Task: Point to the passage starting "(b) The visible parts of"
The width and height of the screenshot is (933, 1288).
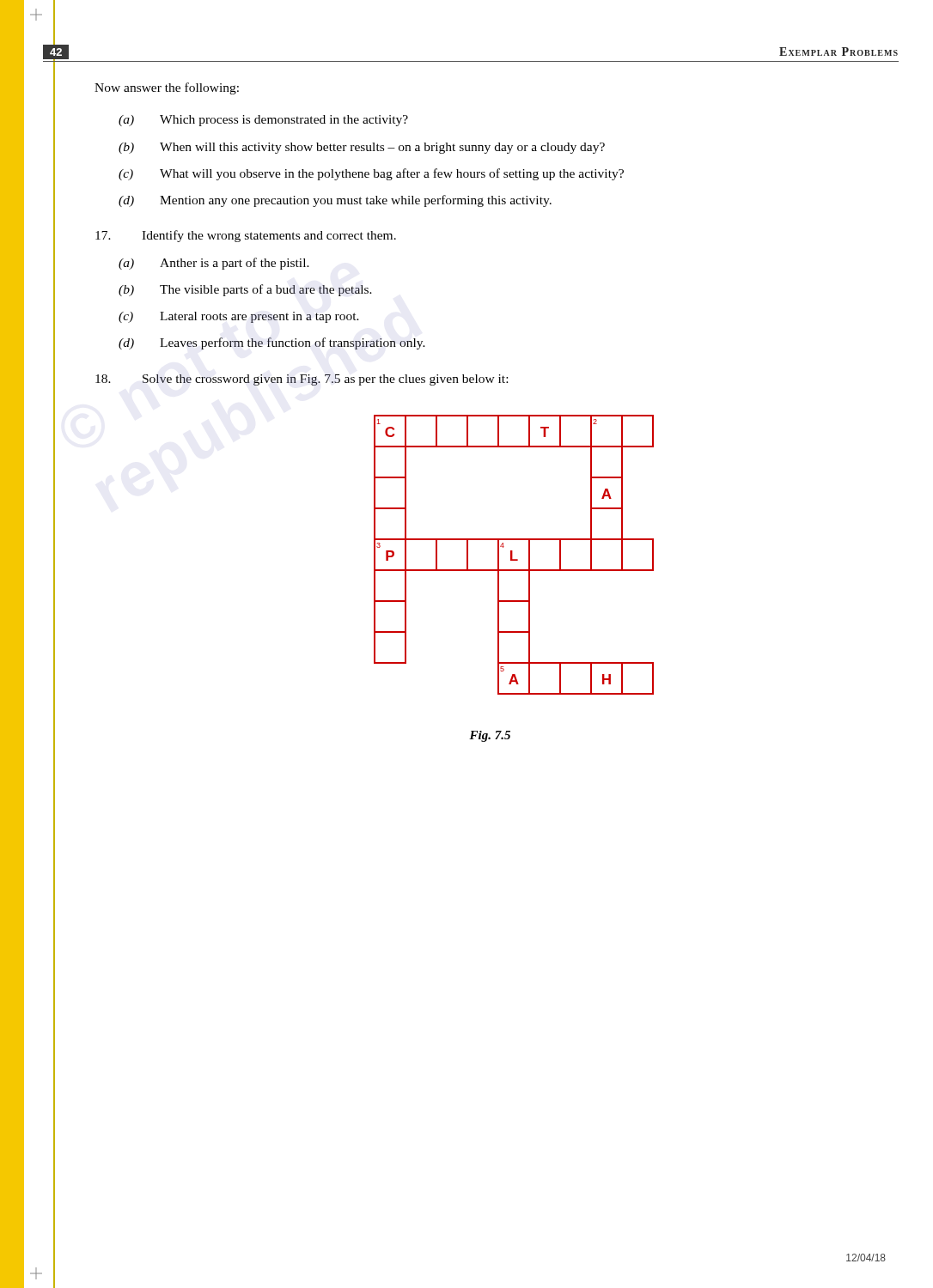Action: coord(245,290)
